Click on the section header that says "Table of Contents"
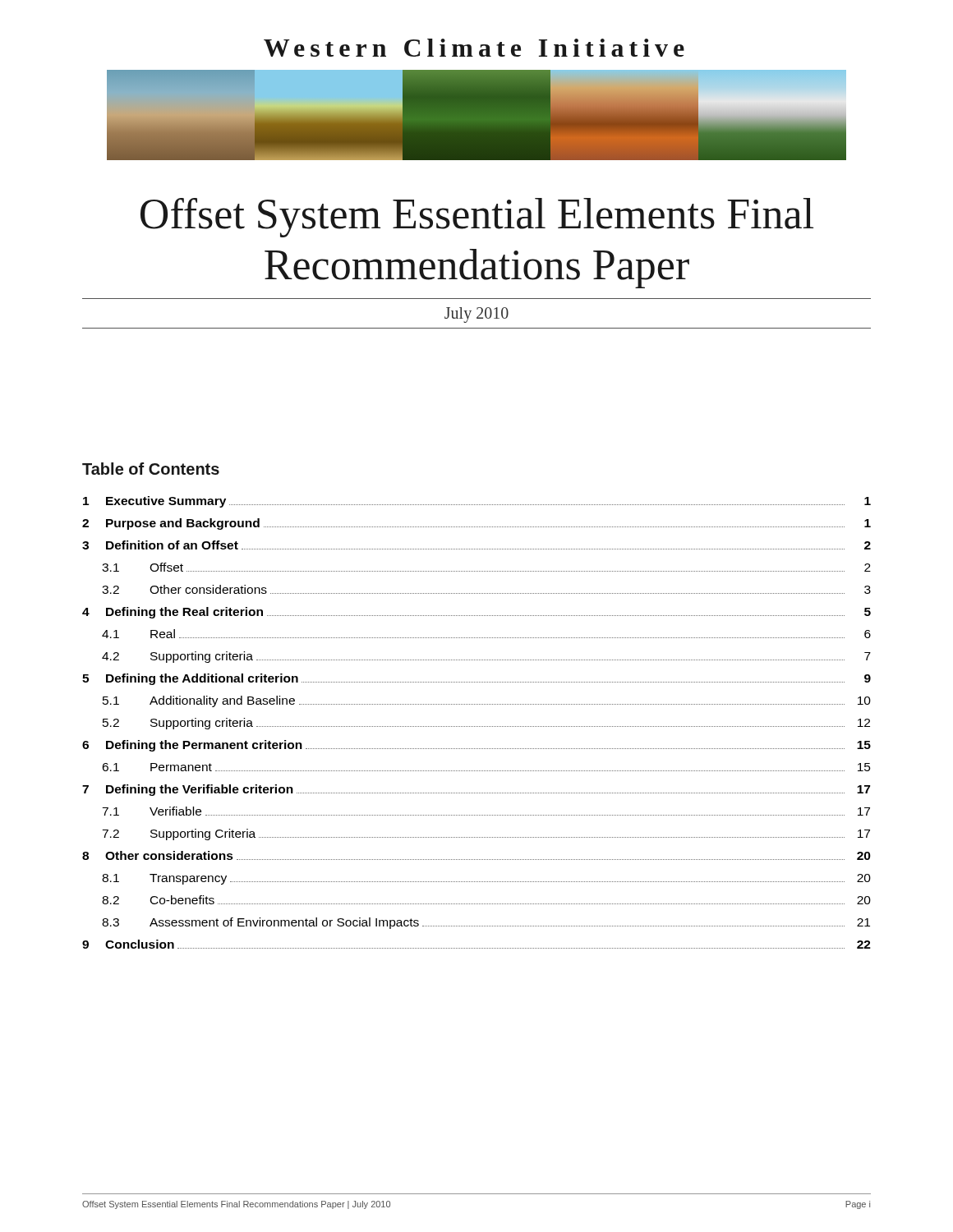Viewport: 953px width, 1232px height. pos(151,469)
